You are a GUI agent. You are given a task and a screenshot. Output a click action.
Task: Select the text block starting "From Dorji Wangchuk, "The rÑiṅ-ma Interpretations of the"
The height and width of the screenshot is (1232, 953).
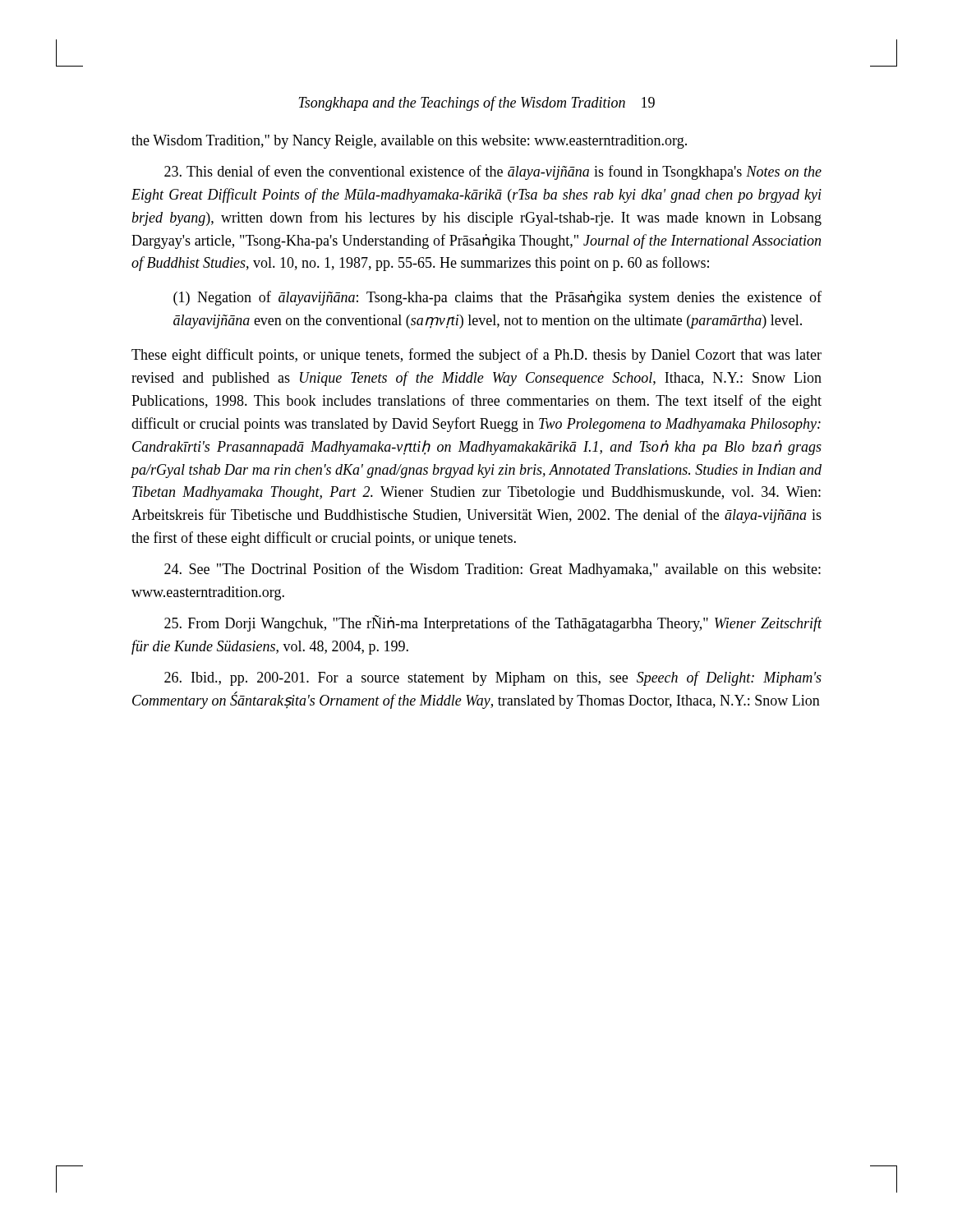[476, 636]
